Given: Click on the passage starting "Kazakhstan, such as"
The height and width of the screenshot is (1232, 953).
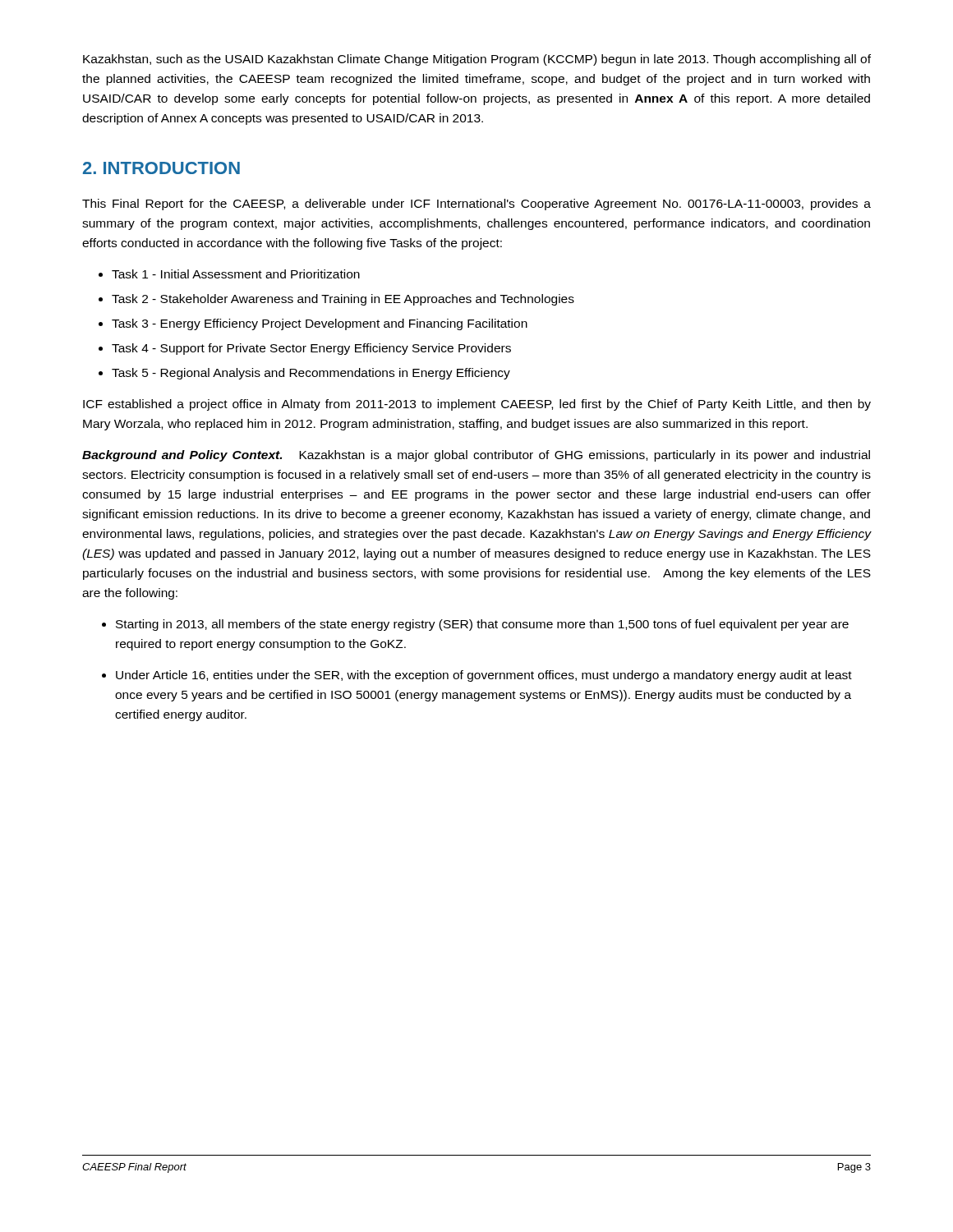Looking at the screenshot, I should [x=476, y=88].
